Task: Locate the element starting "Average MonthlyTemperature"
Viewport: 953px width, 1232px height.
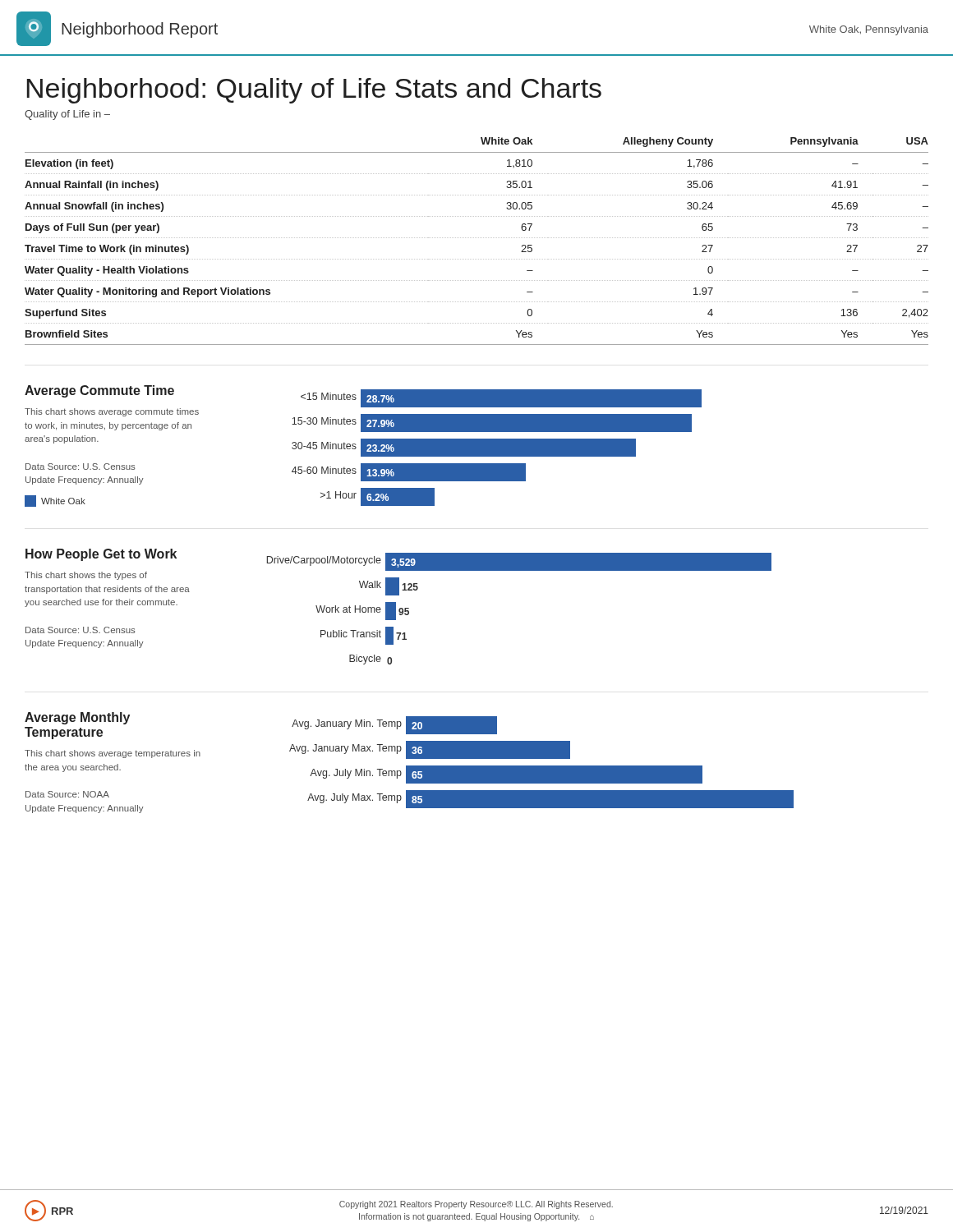Action: pos(77,725)
